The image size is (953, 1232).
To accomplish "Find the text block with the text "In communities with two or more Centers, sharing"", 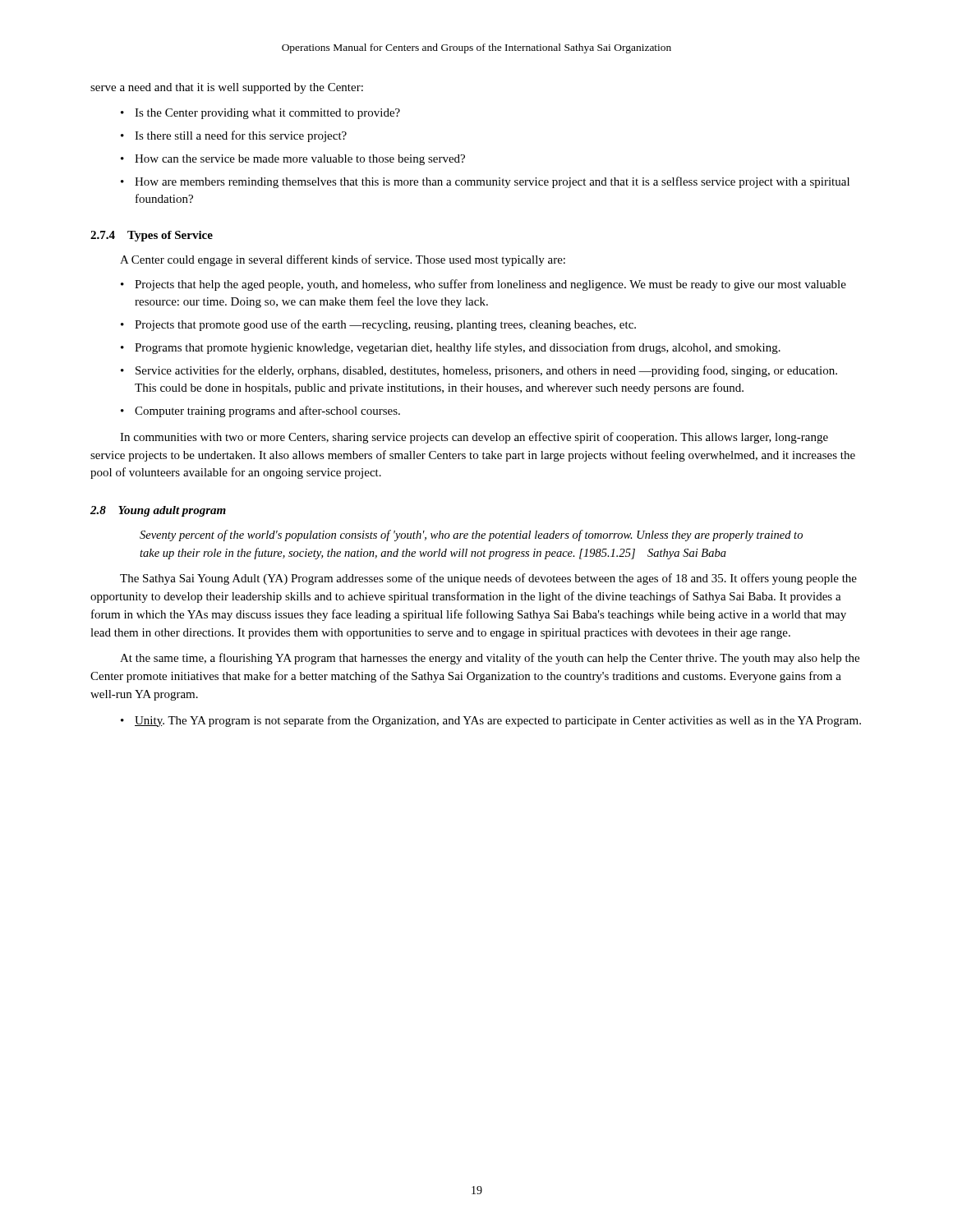I will click(473, 455).
